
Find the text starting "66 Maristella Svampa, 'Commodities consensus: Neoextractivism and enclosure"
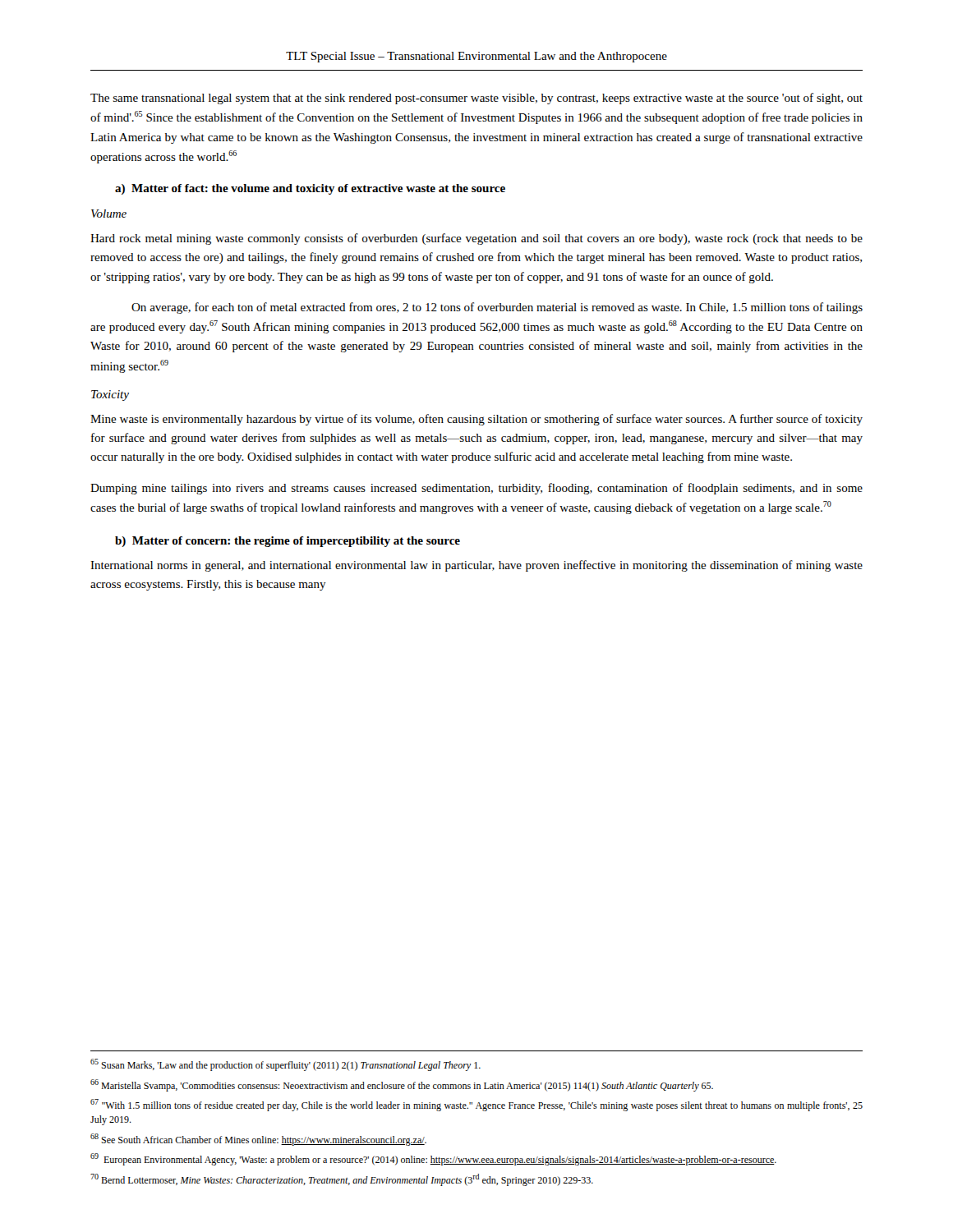(402, 1084)
